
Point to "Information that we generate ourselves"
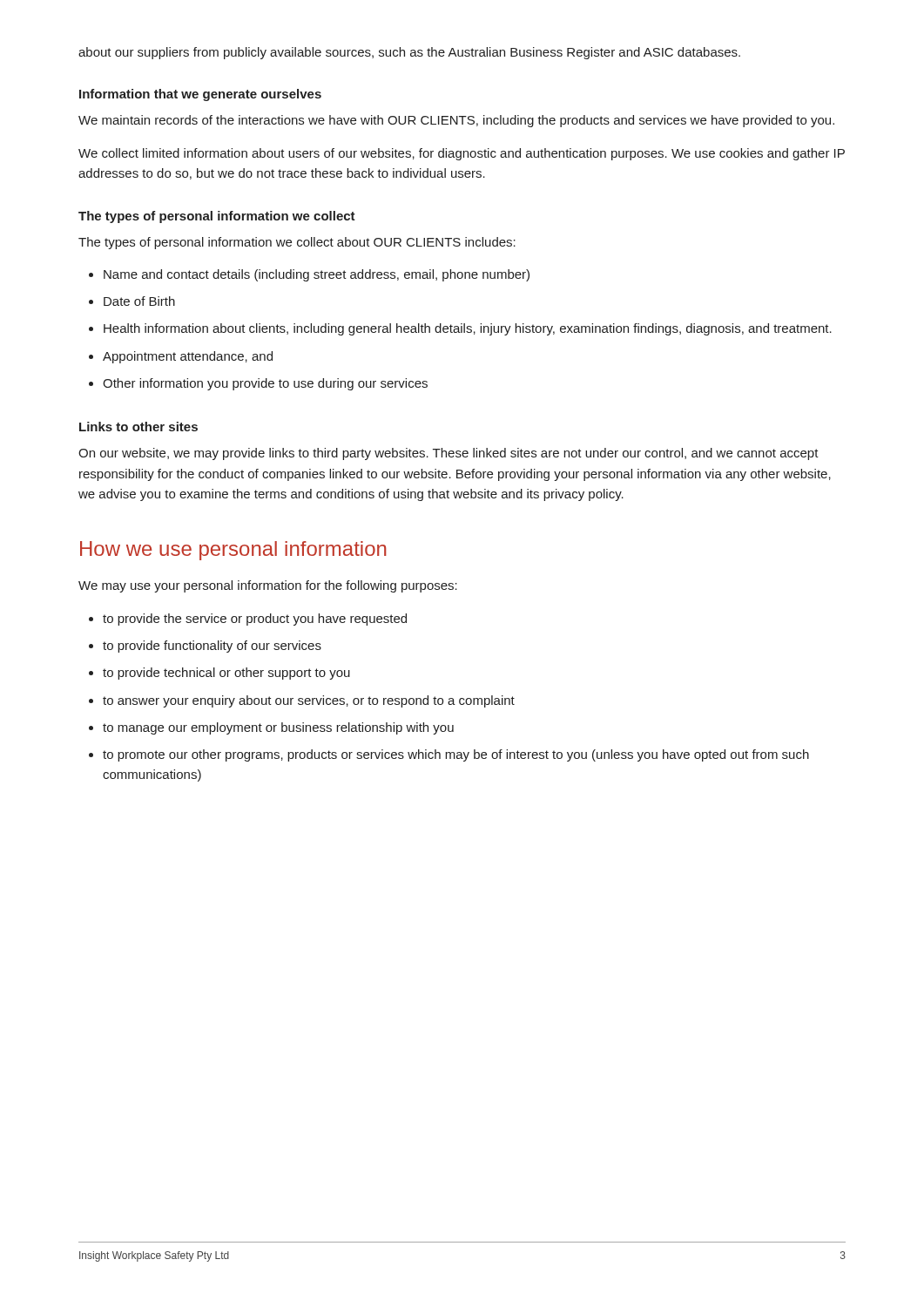click(x=200, y=94)
